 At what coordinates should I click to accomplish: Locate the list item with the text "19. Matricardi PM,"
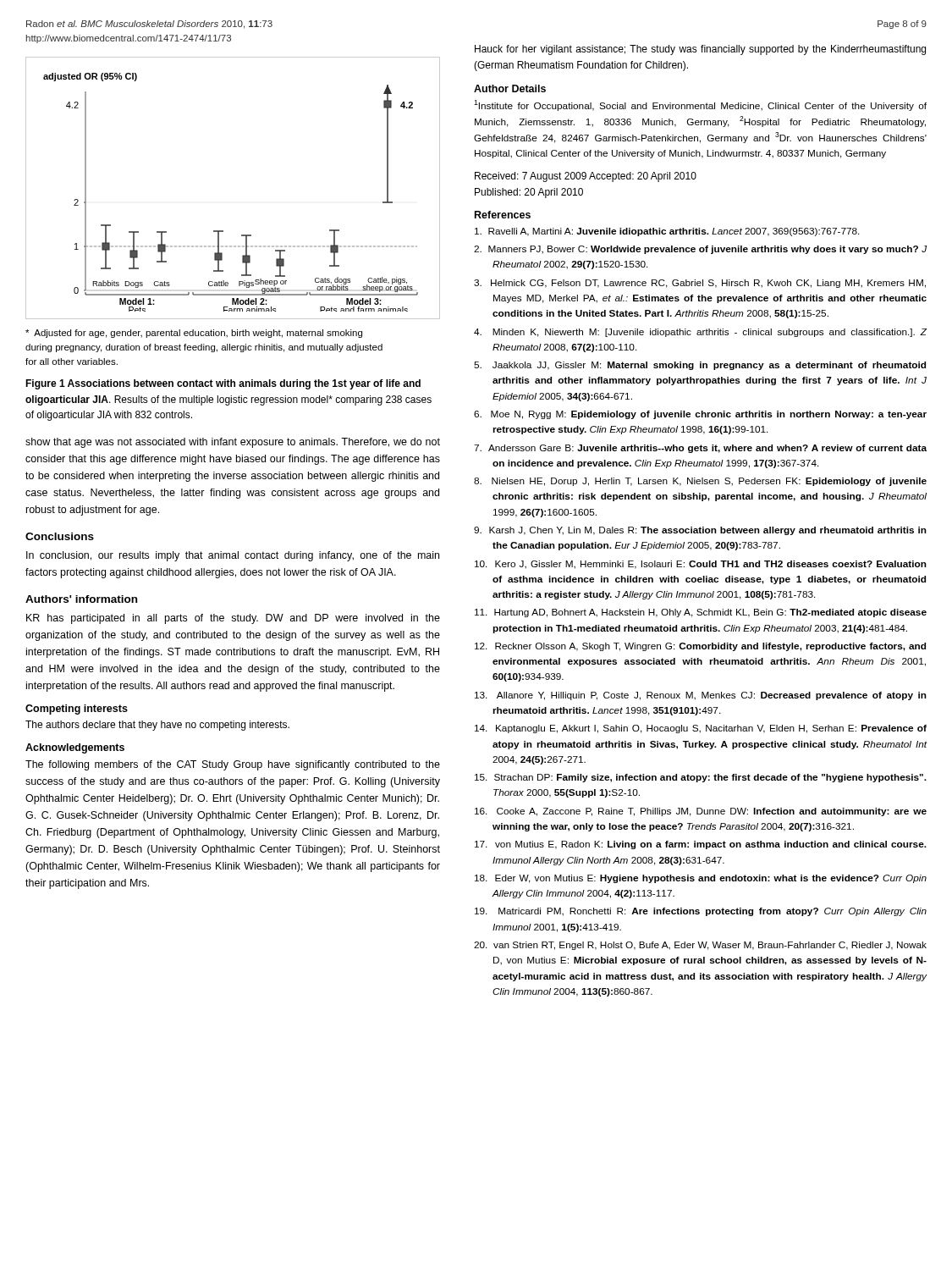coord(700,919)
